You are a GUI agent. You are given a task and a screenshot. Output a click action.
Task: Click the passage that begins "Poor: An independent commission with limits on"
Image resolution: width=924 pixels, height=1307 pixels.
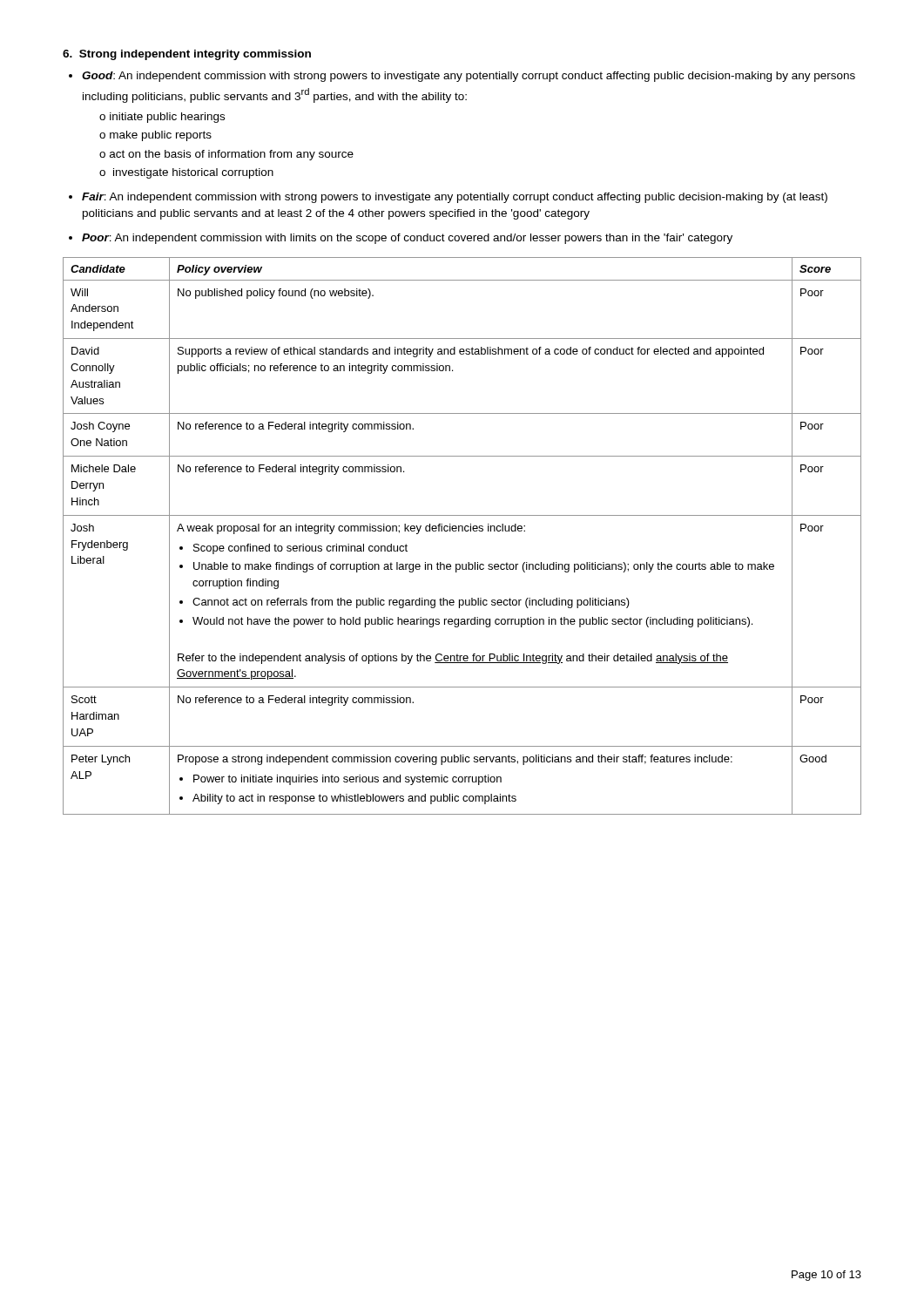click(472, 238)
